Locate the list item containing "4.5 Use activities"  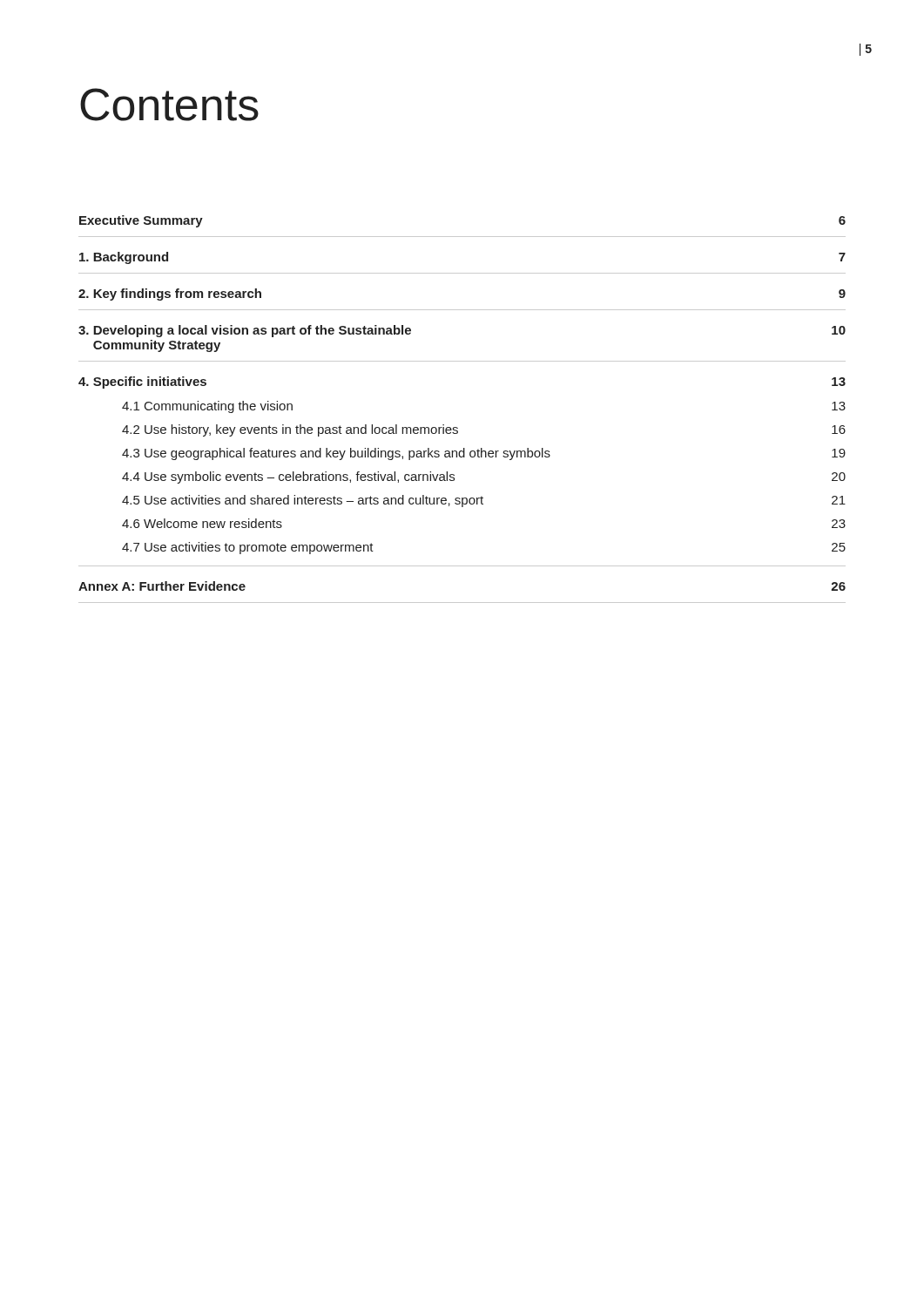(484, 500)
